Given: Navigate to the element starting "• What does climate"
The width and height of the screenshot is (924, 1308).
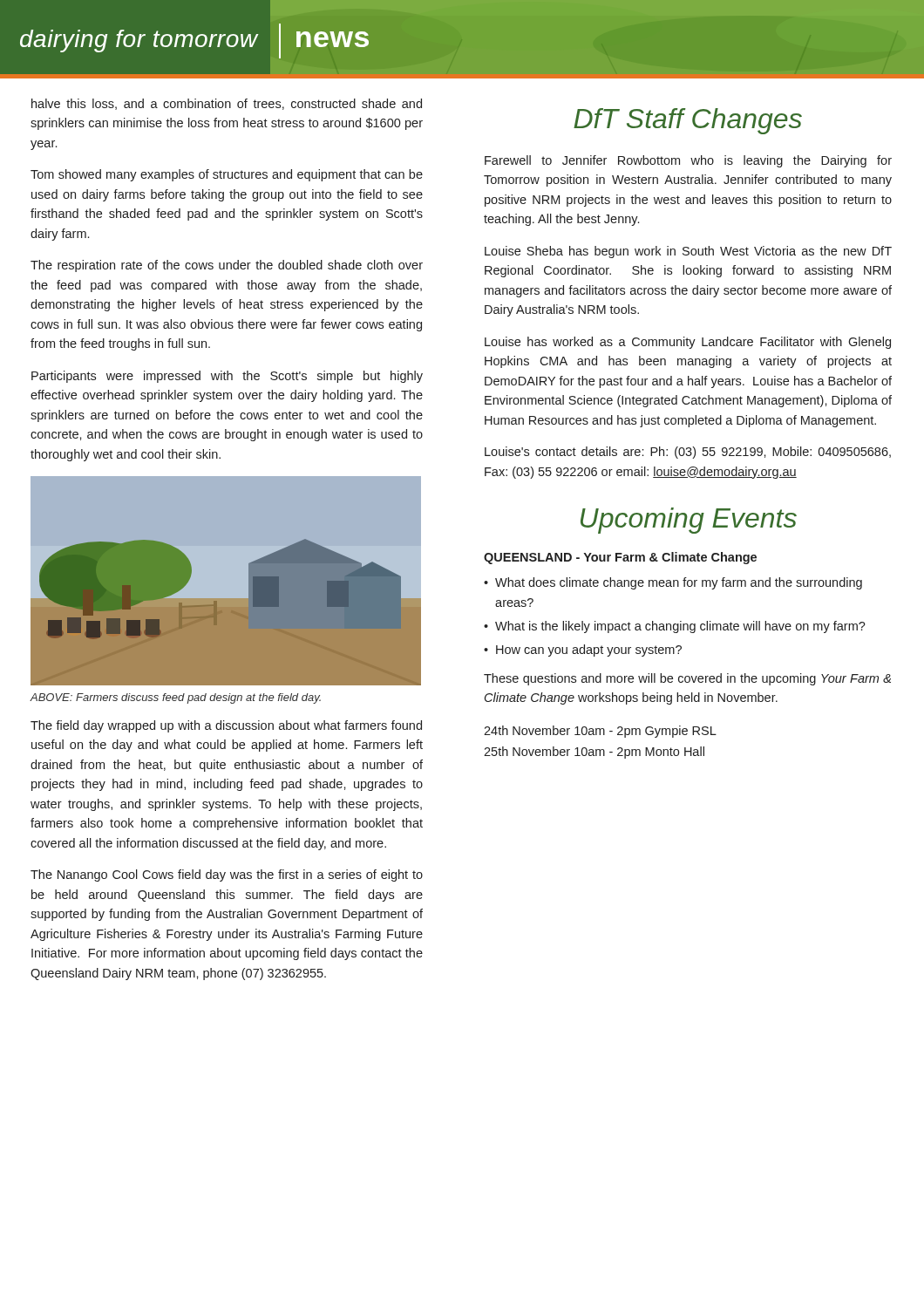Looking at the screenshot, I should point(688,593).
